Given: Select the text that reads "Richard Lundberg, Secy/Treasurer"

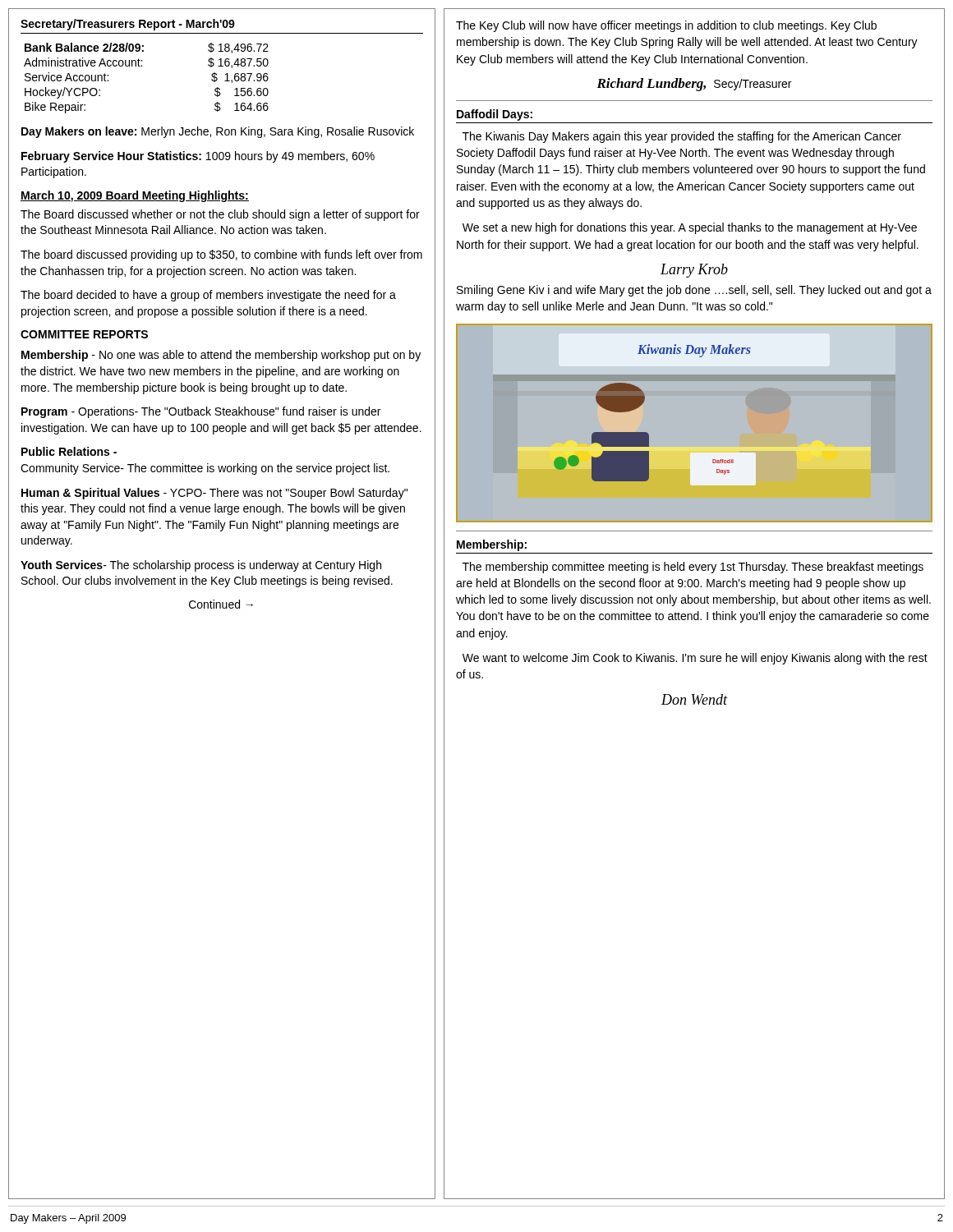Looking at the screenshot, I should pyautogui.click(x=694, y=83).
